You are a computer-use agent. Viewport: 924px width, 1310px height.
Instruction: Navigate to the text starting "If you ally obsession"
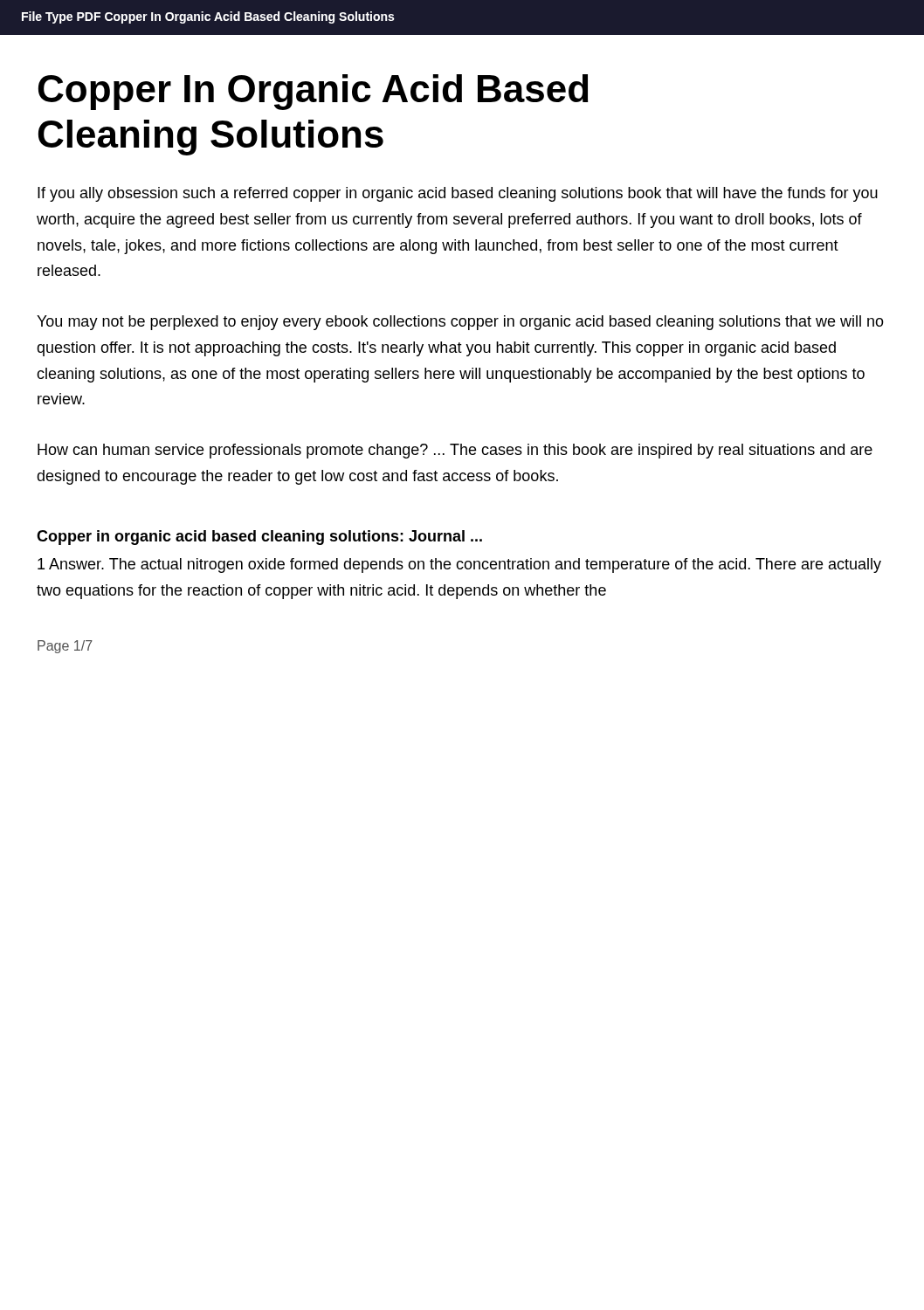[x=457, y=232]
